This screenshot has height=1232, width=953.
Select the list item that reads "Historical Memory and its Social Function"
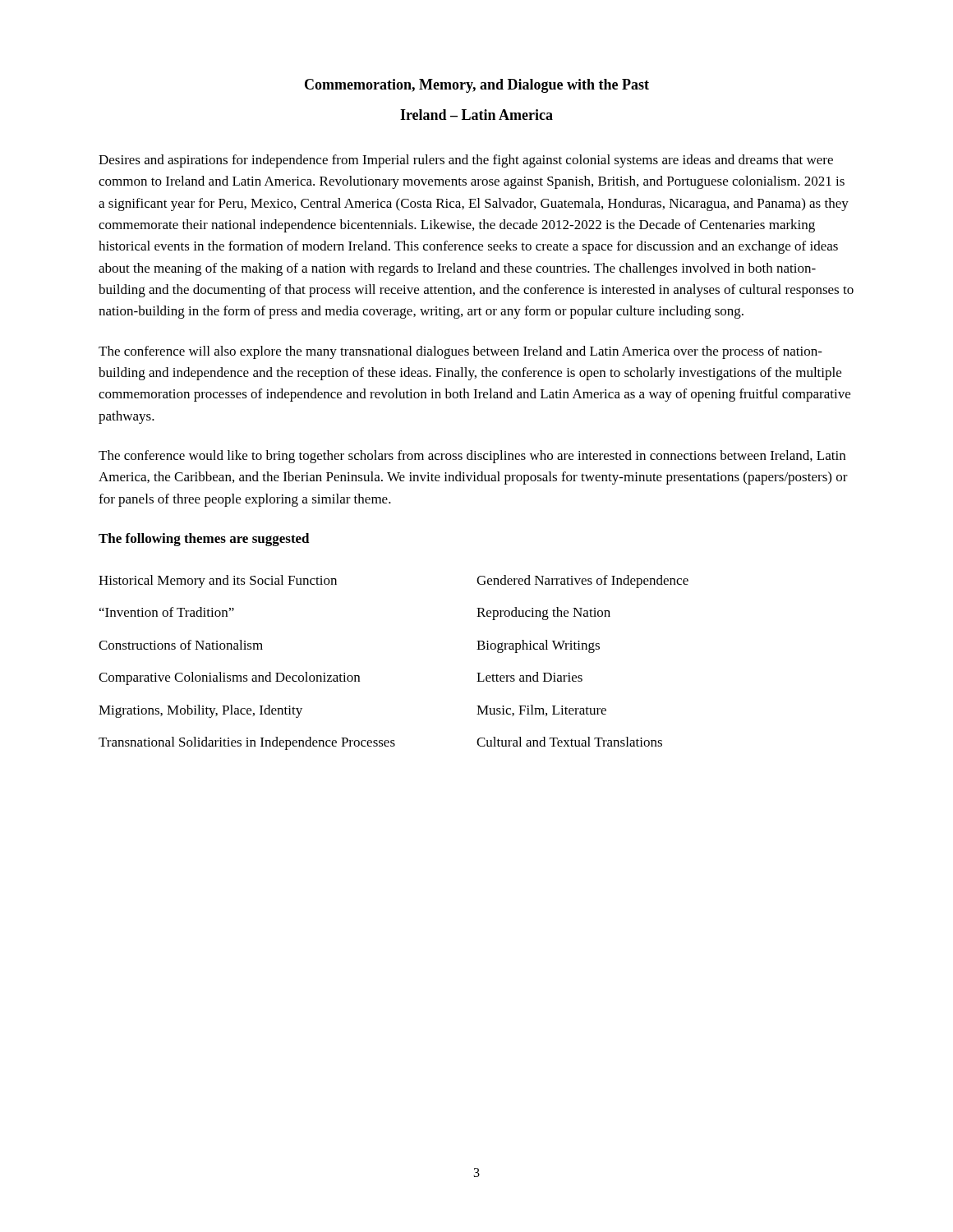coord(476,661)
